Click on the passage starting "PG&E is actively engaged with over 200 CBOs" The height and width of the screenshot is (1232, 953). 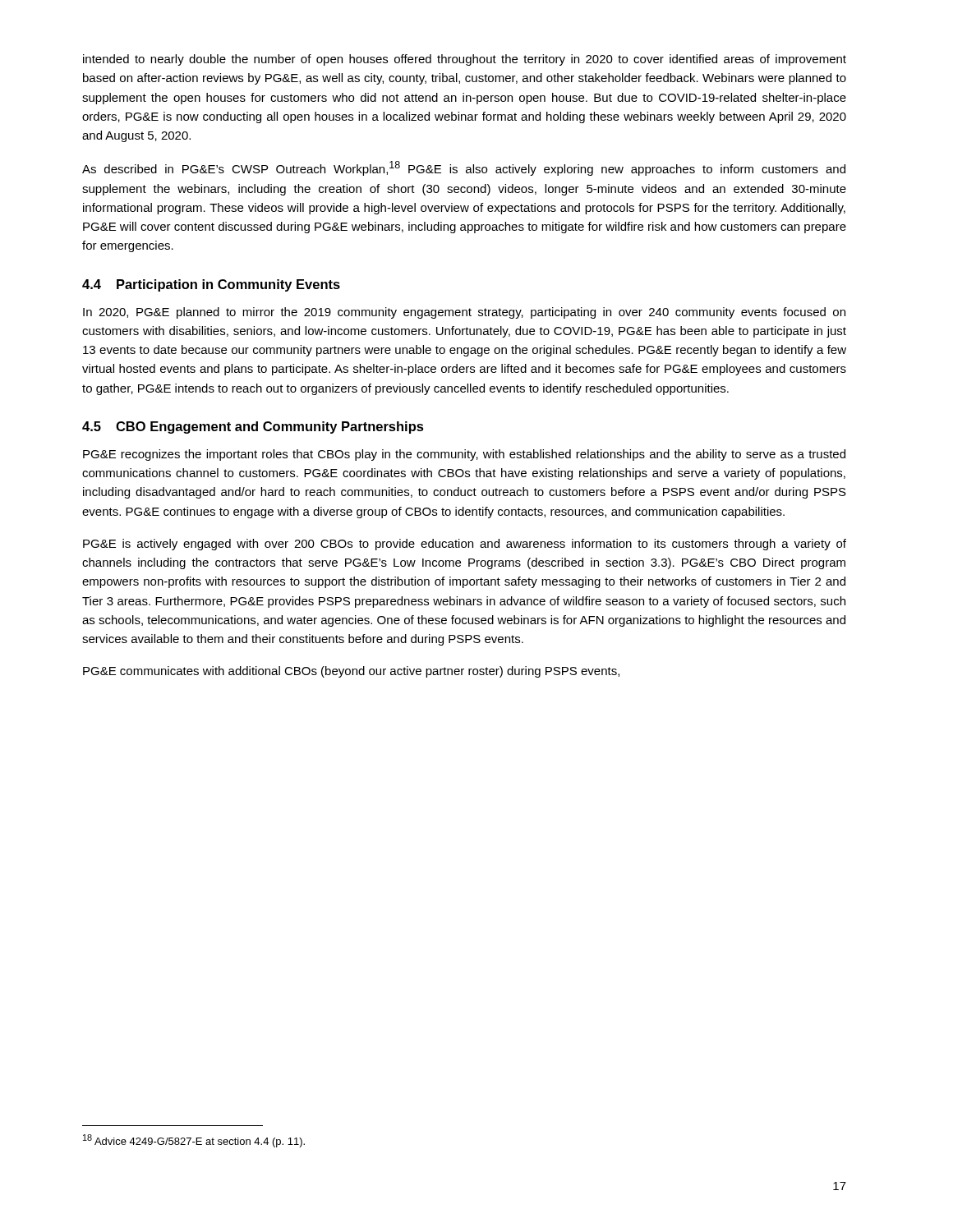tap(464, 591)
